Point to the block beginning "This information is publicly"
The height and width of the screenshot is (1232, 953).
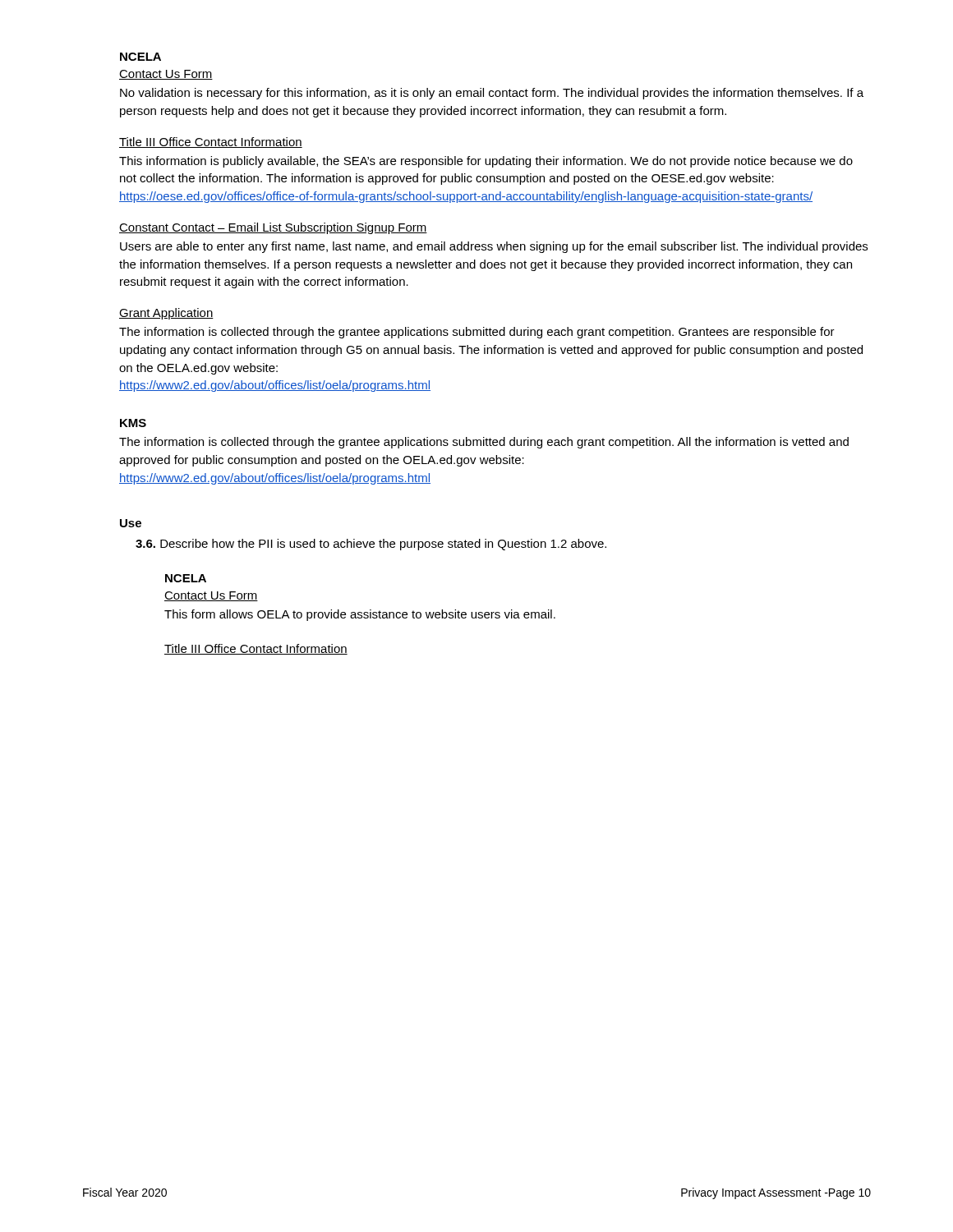coord(486,178)
